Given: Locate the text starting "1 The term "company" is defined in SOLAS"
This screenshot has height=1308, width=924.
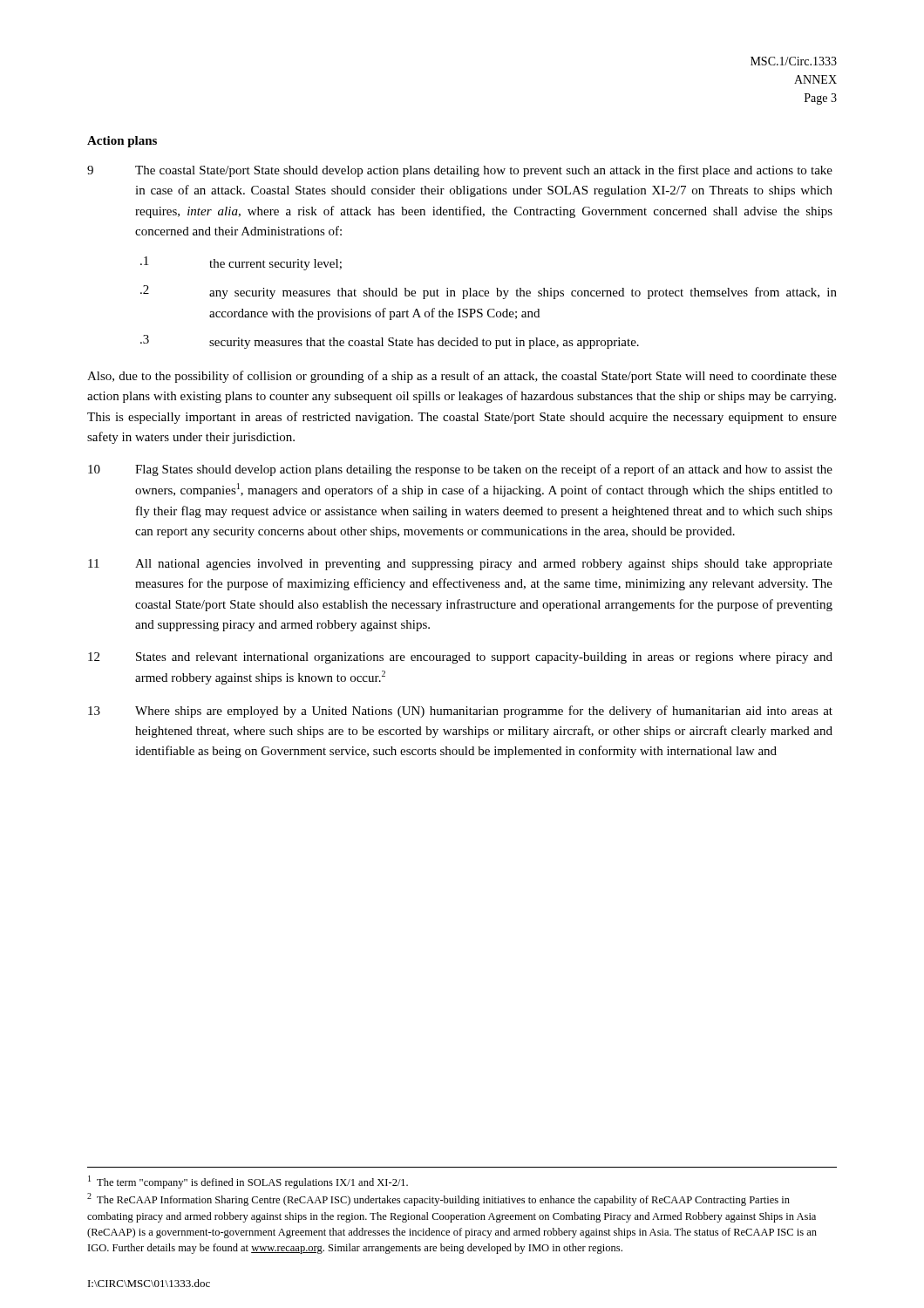Looking at the screenshot, I should tap(452, 1214).
